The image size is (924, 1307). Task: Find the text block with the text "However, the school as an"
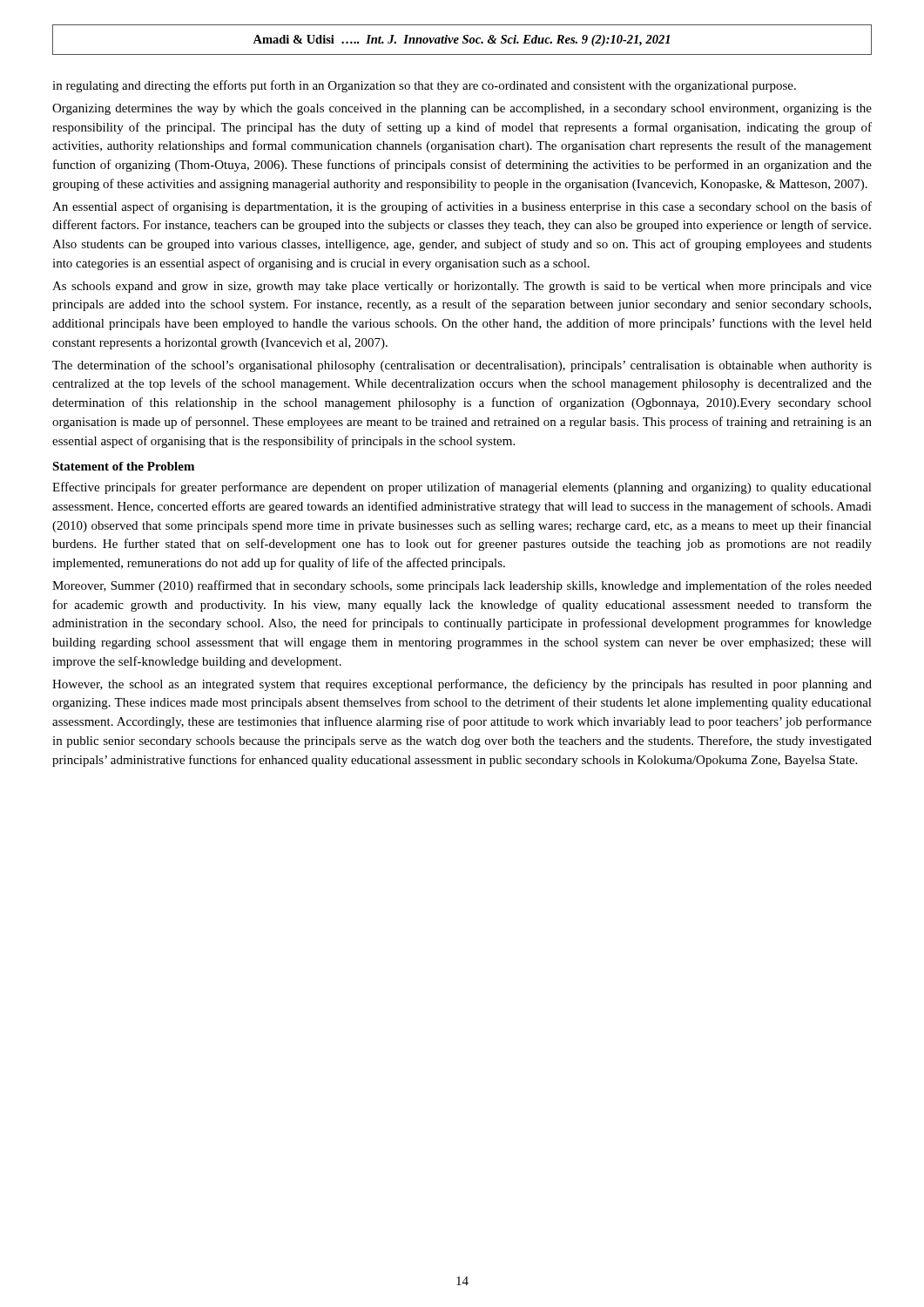pos(462,721)
